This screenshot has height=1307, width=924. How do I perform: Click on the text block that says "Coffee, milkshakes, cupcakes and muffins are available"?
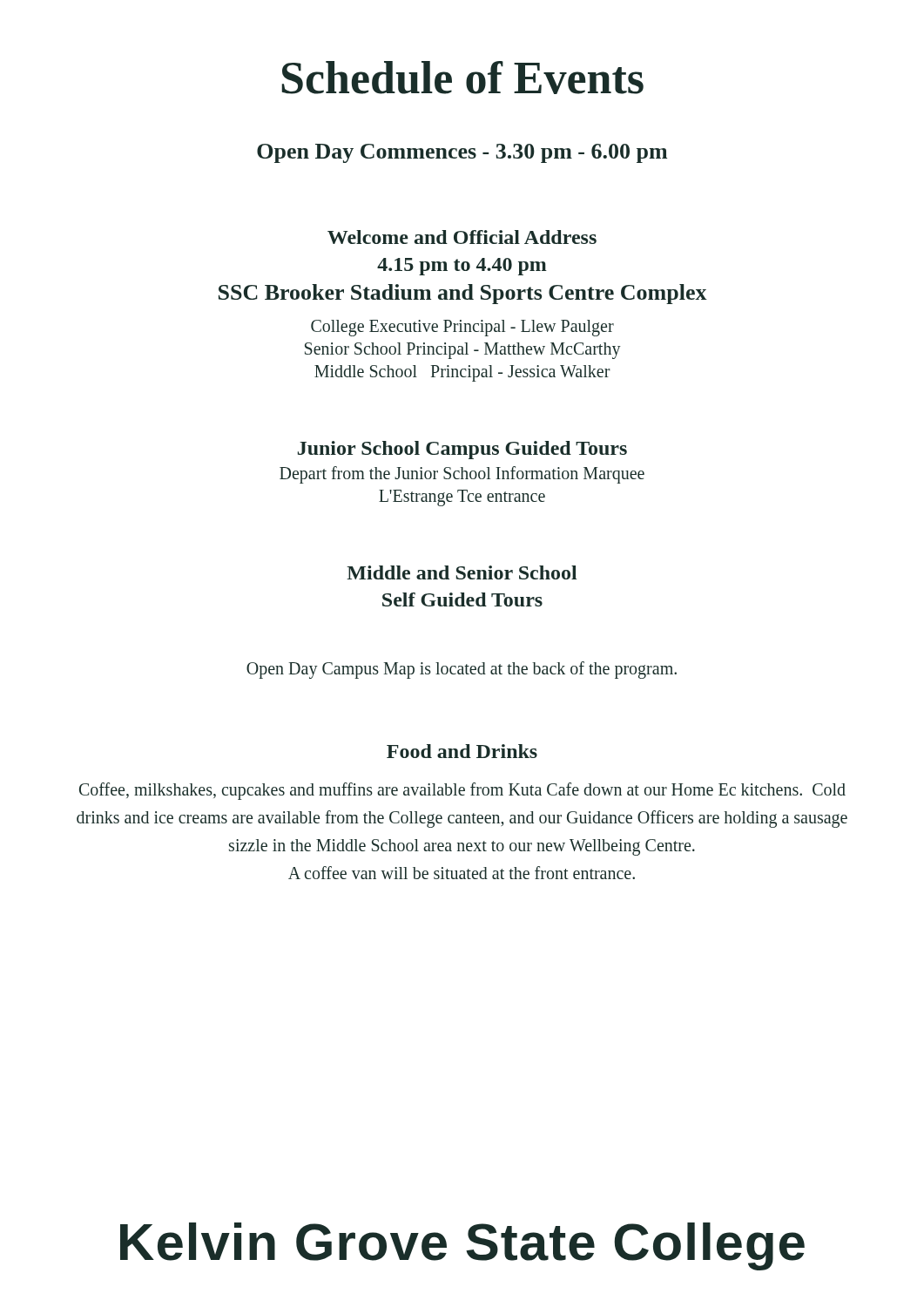click(x=462, y=831)
